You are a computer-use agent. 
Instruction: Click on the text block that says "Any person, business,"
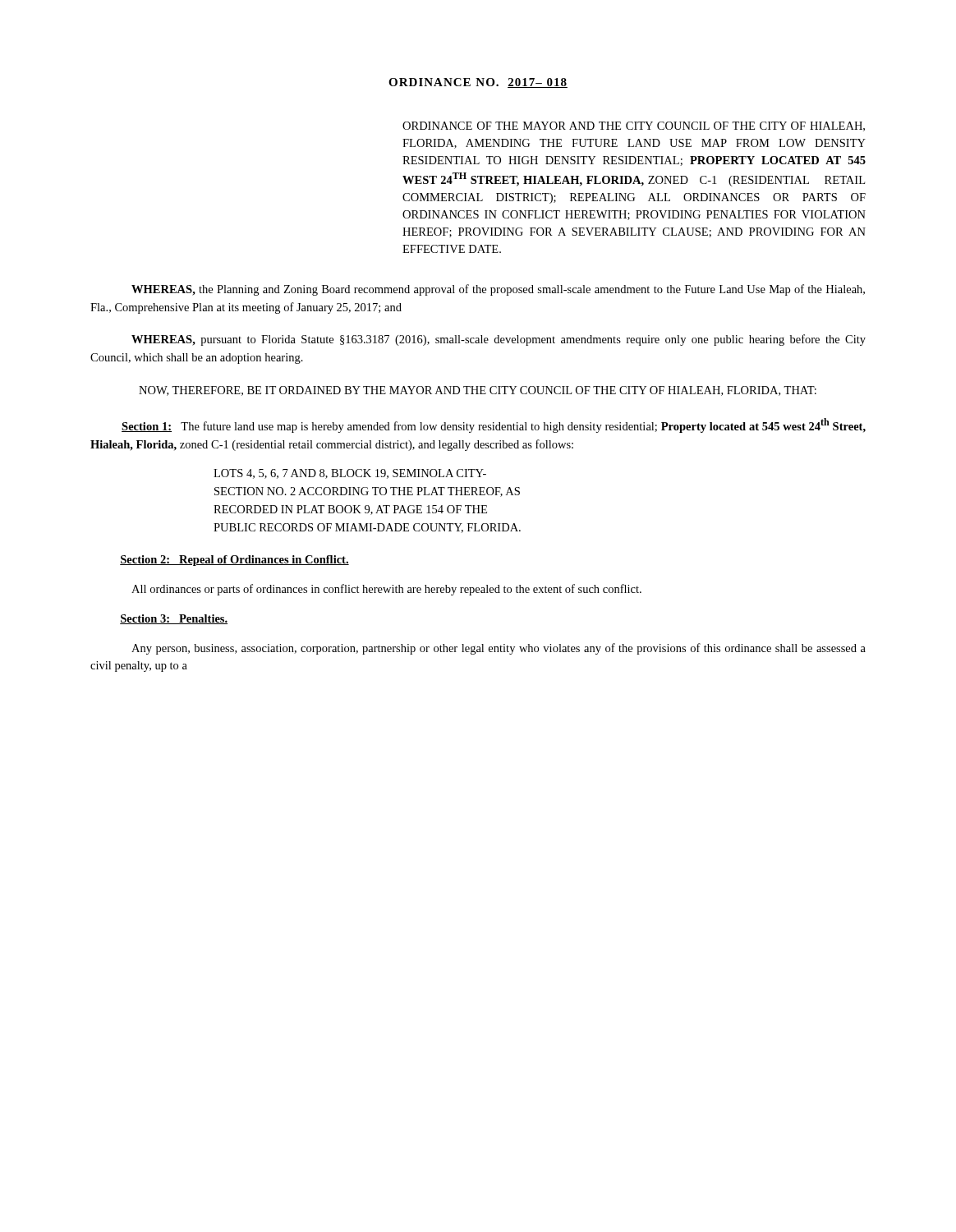coord(478,657)
